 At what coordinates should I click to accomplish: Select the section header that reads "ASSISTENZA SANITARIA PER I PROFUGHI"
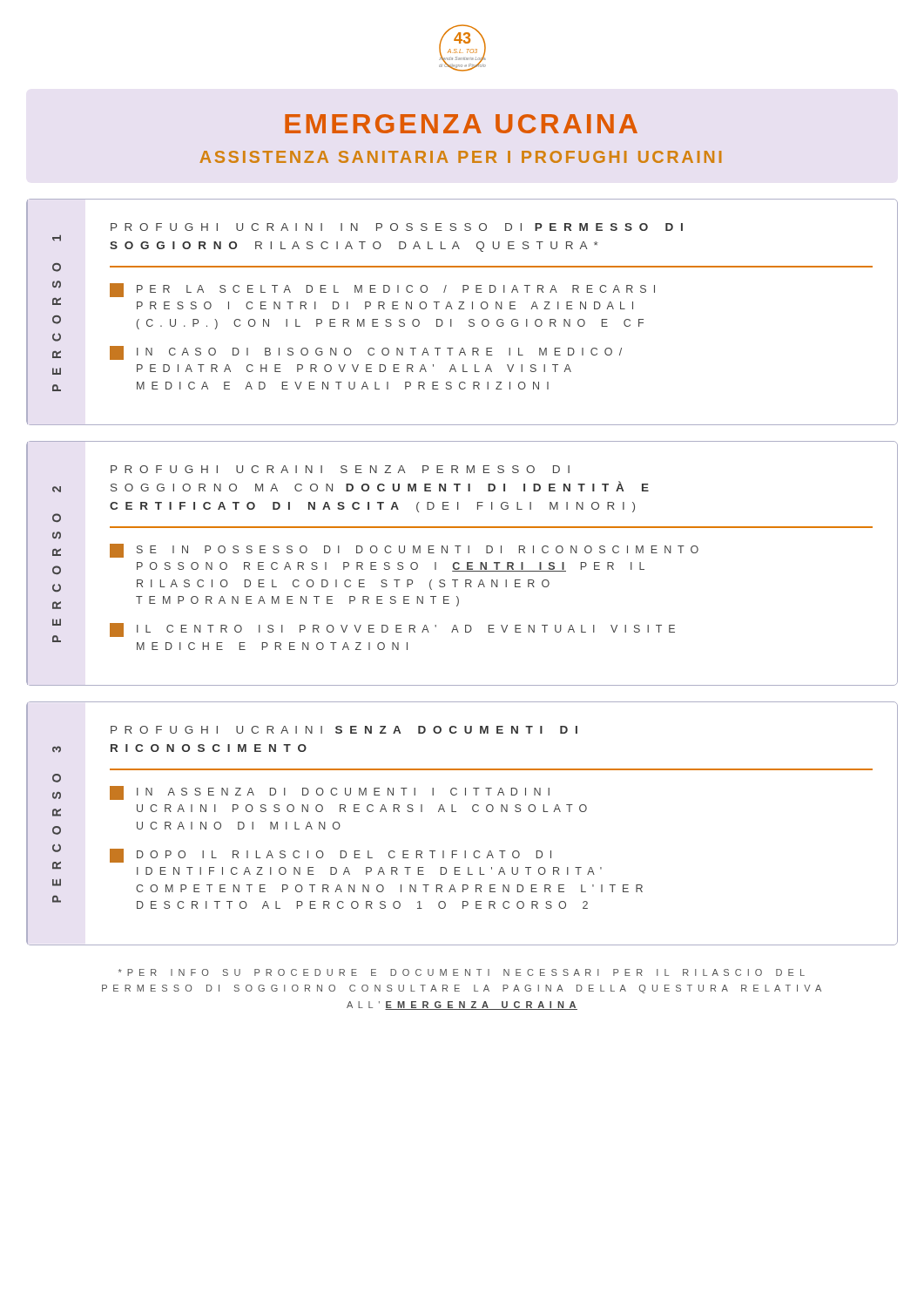point(462,157)
